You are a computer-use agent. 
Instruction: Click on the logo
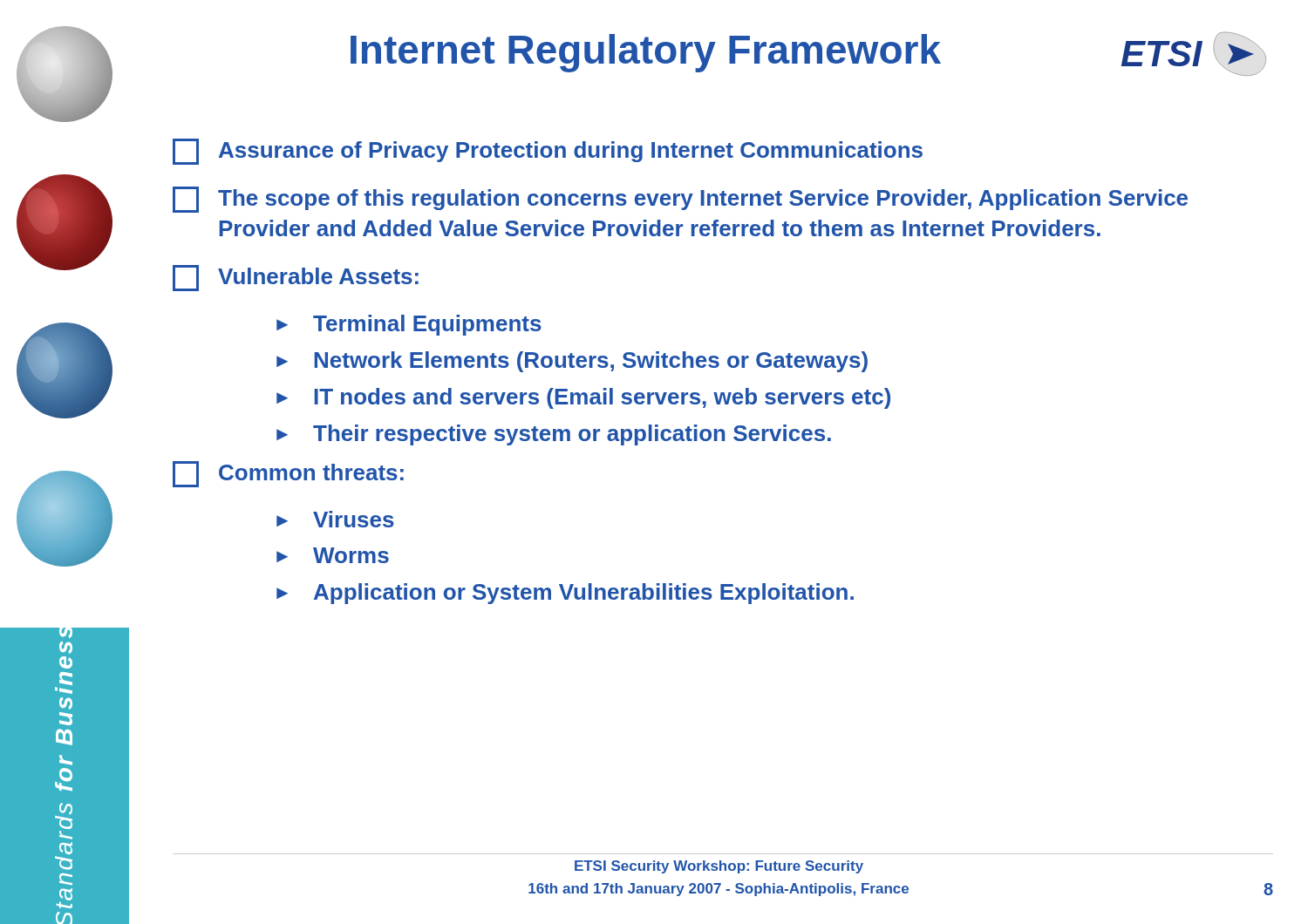point(1195,58)
